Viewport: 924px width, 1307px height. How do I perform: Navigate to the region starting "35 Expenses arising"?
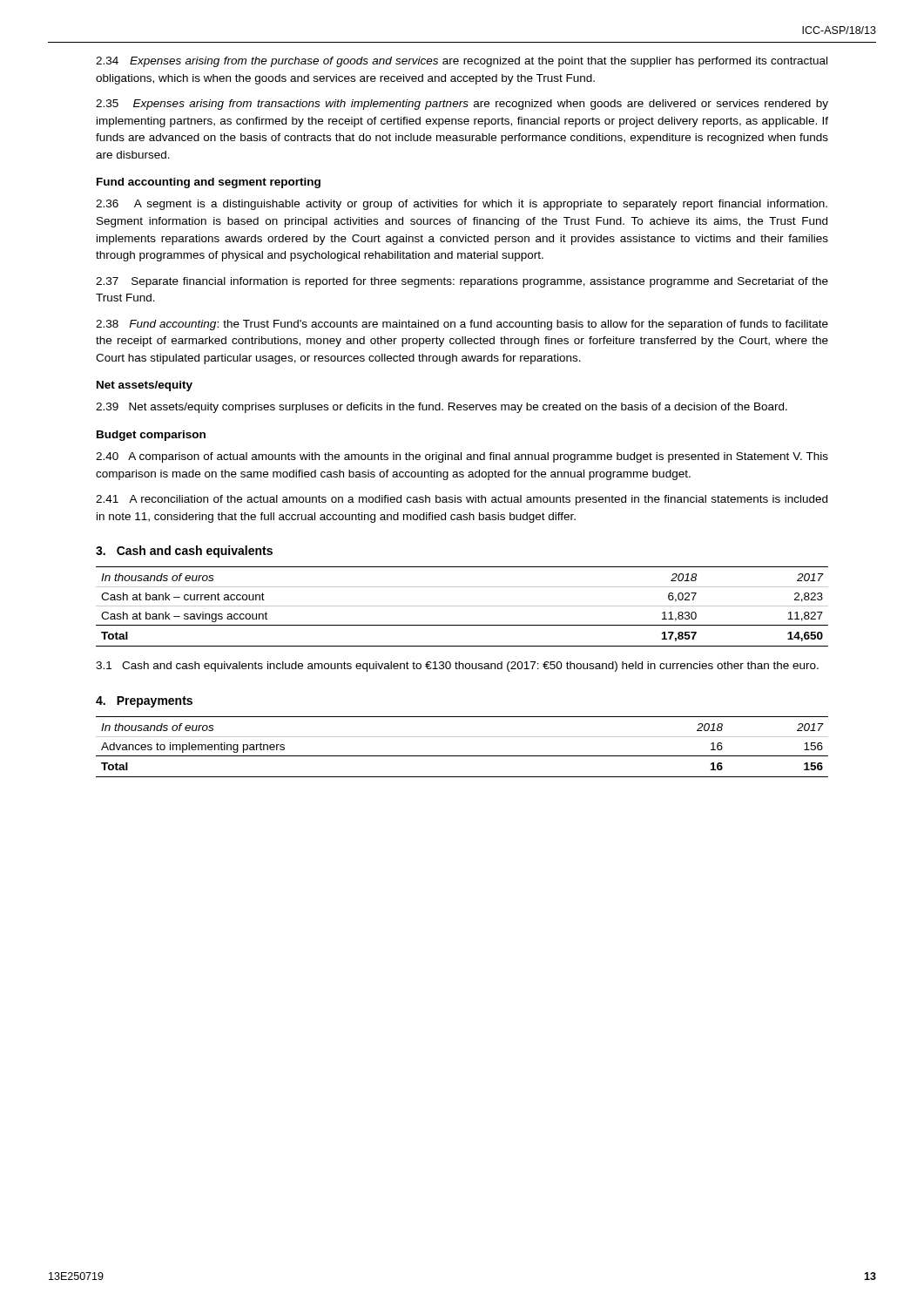462,129
